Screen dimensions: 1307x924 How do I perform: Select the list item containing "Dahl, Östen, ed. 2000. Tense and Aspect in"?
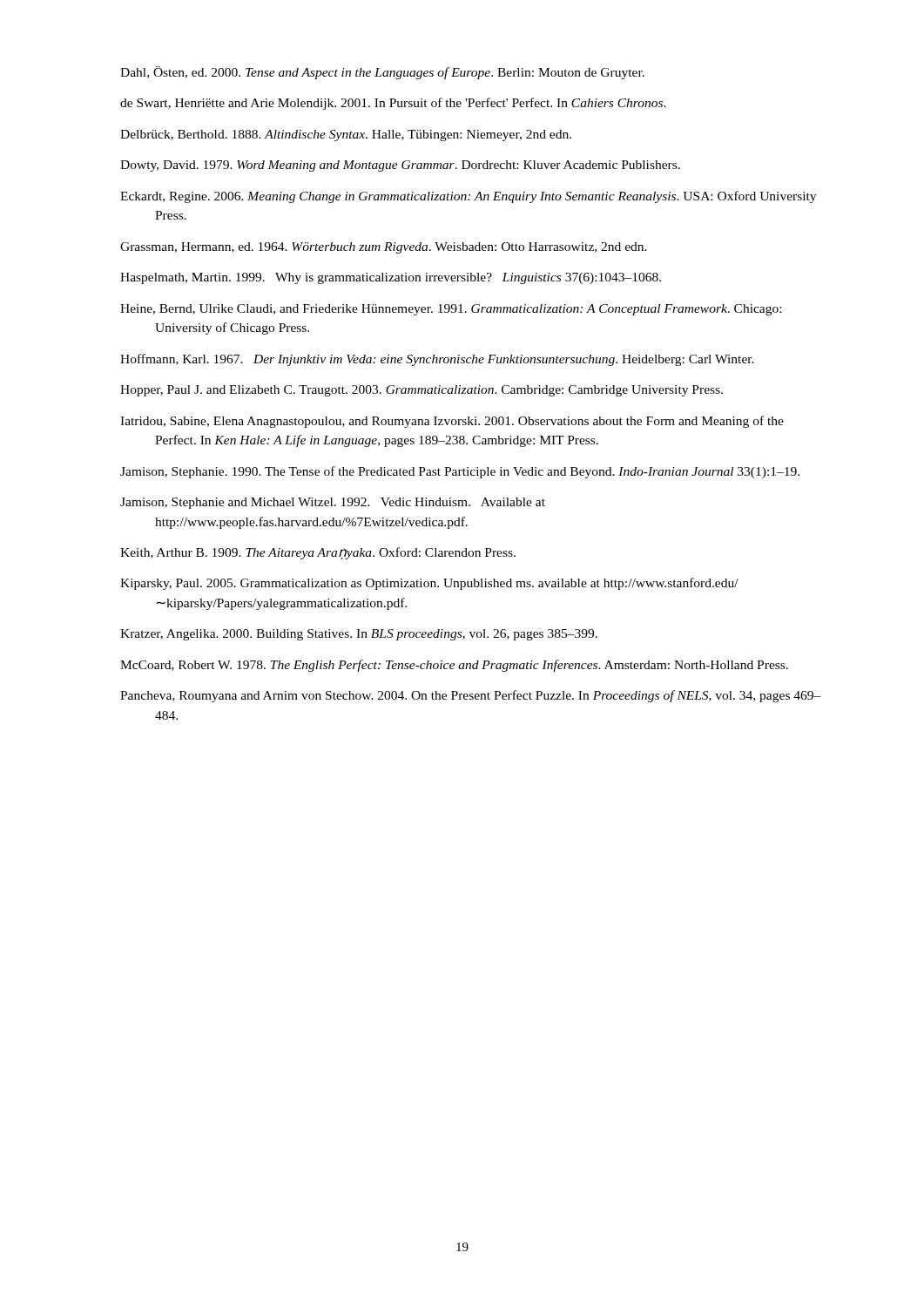tap(383, 72)
